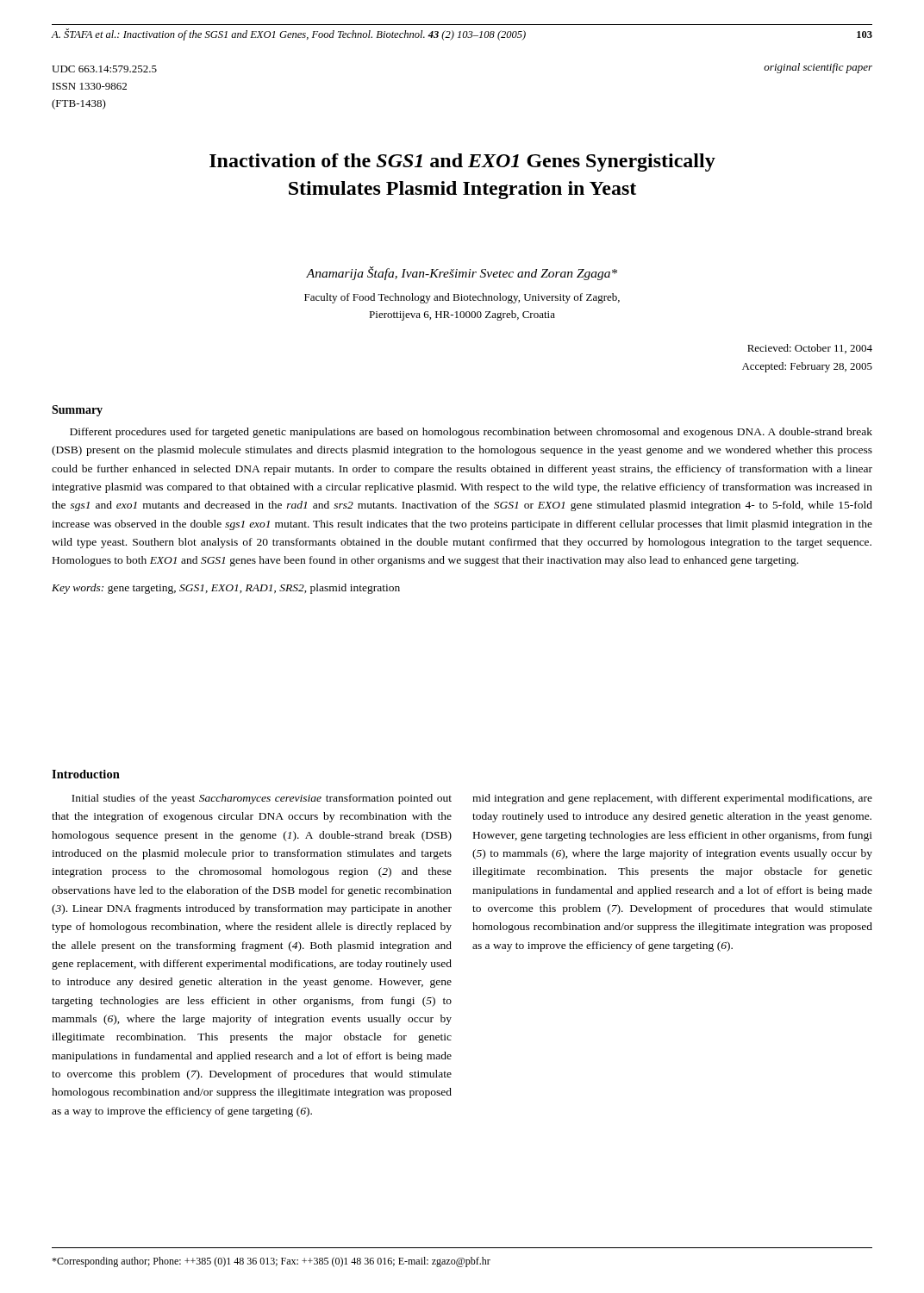924x1293 pixels.
Task: Locate the text "Anamarija Štafa, Ivan-Krešimir Svetec and Zoran Zgaga*"
Action: click(462, 273)
